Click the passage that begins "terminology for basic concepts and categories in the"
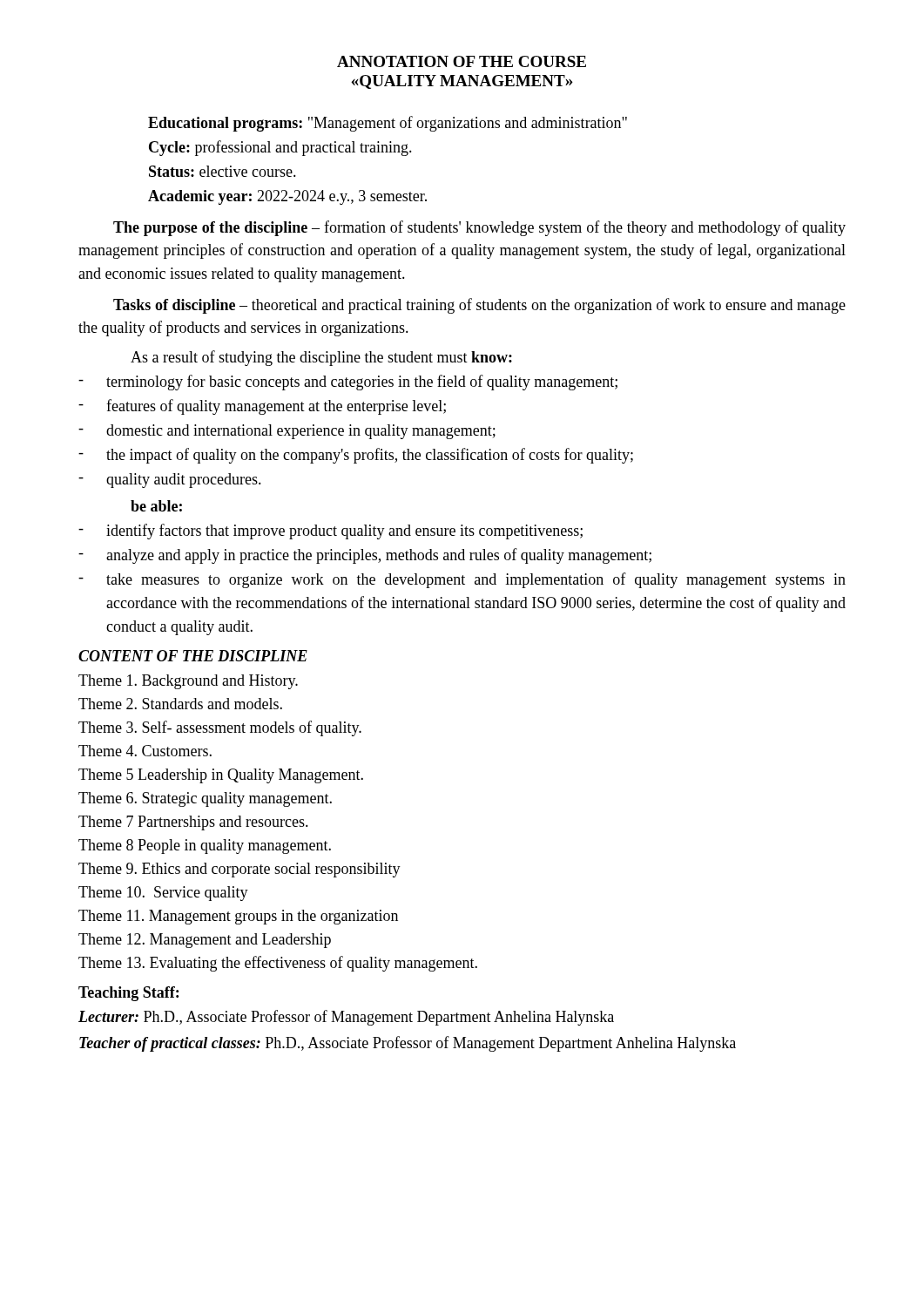The image size is (924, 1307). pos(348,382)
